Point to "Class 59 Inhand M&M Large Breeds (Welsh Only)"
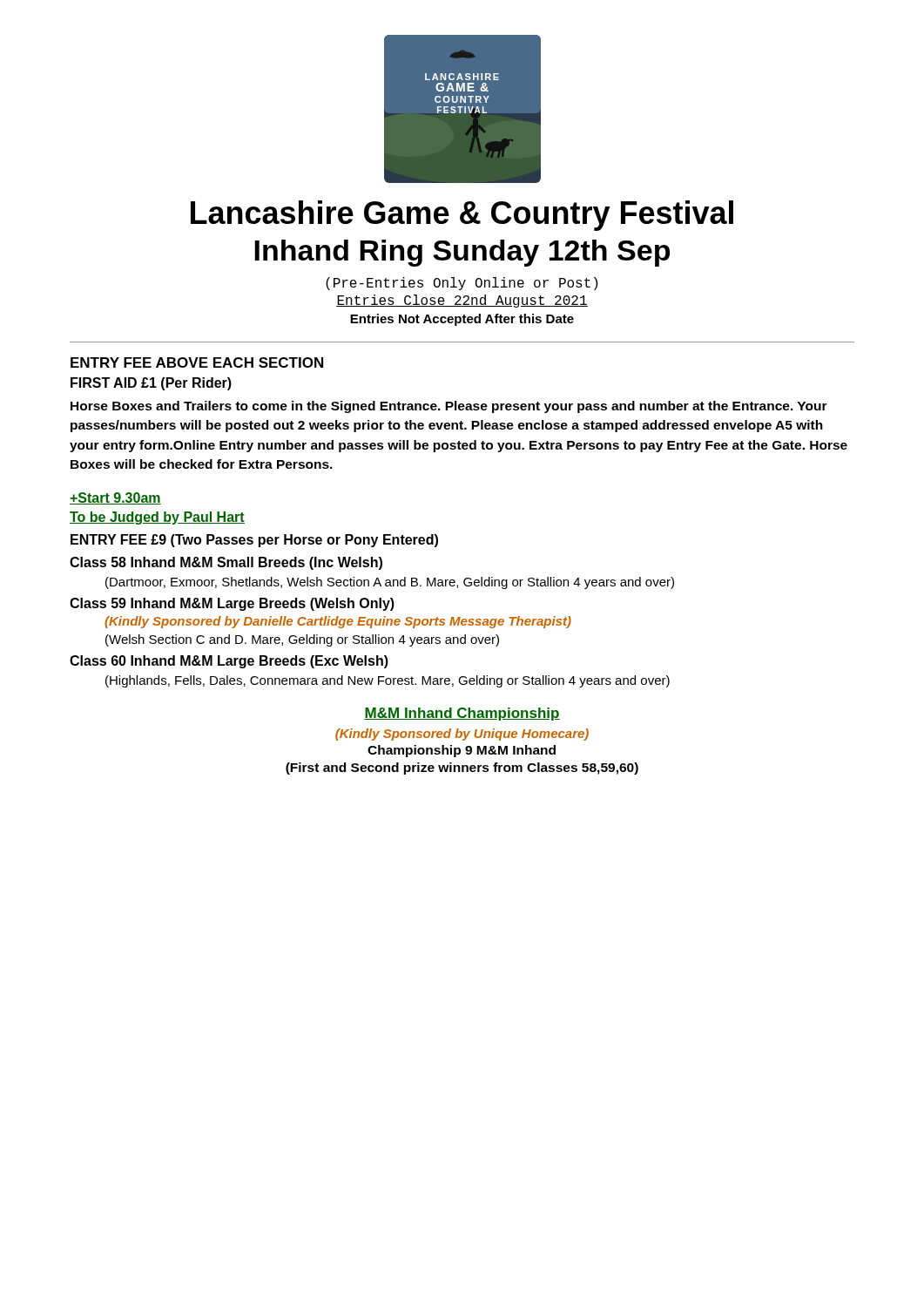Screen dimensions: 1307x924 pyautogui.click(x=232, y=603)
